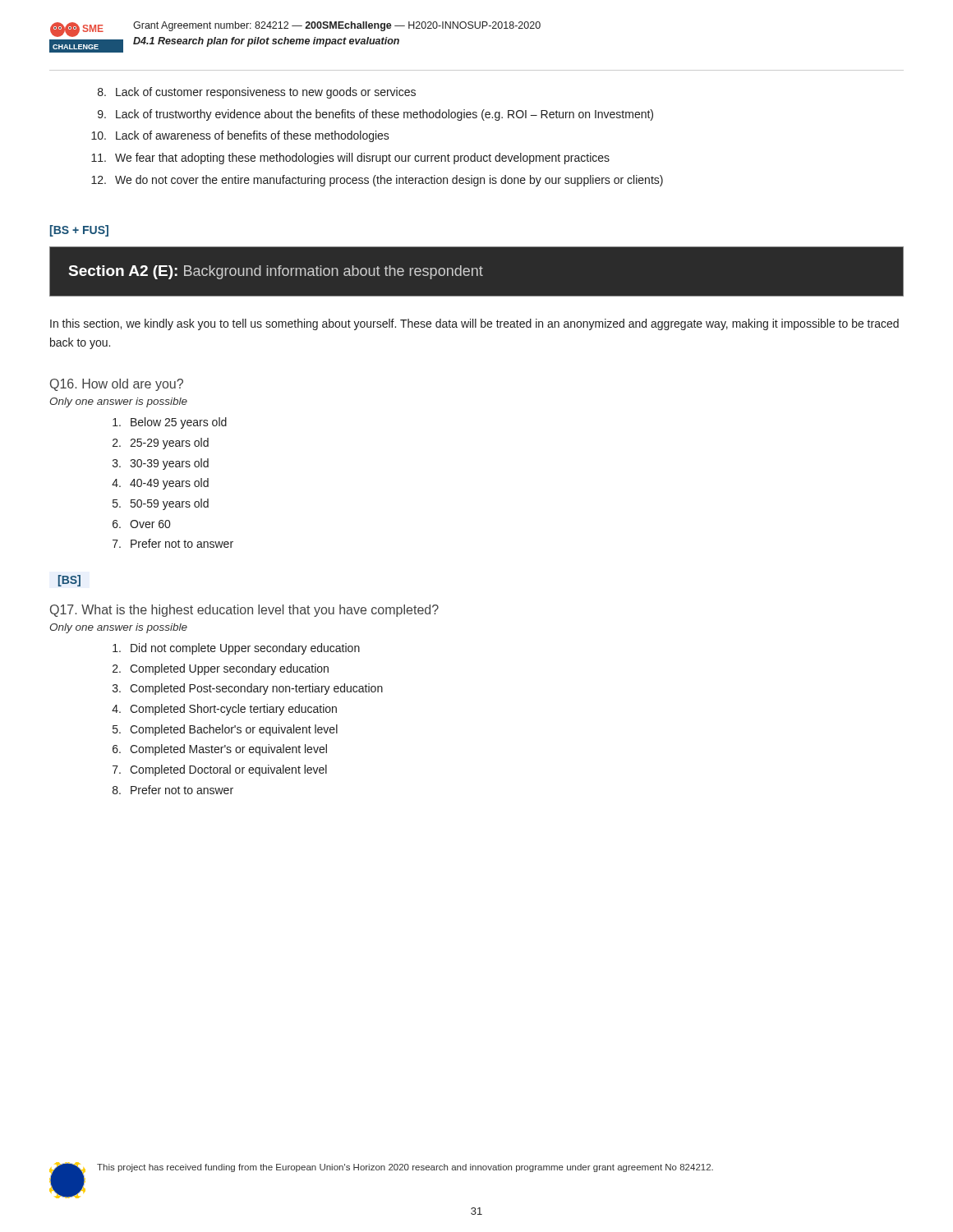Locate the block of text that opens with "2. Completed Upper secondary"
Image resolution: width=953 pixels, height=1232 pixels.
coord(214,669)
